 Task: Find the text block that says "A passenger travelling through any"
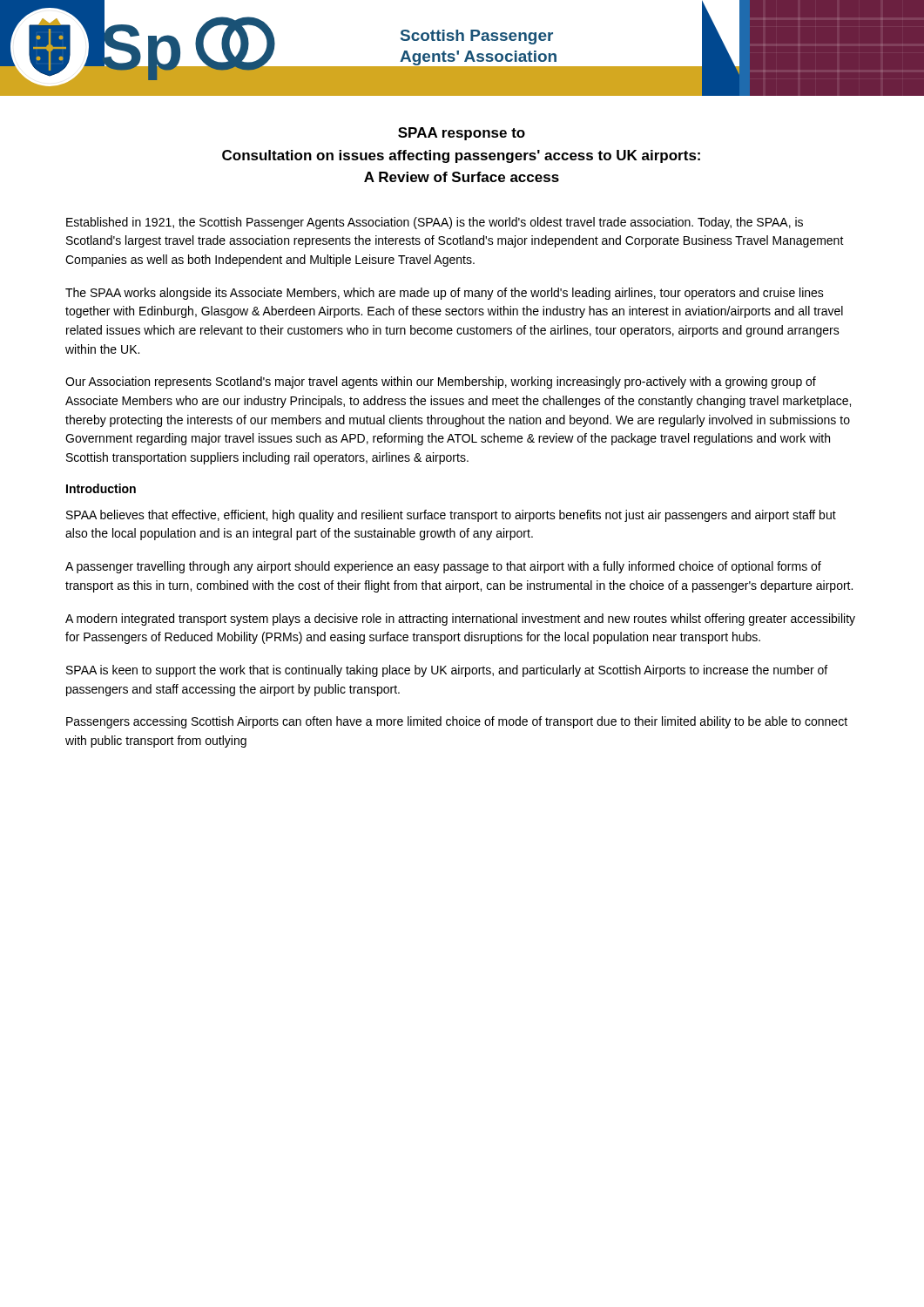click(x=460, y=576)
